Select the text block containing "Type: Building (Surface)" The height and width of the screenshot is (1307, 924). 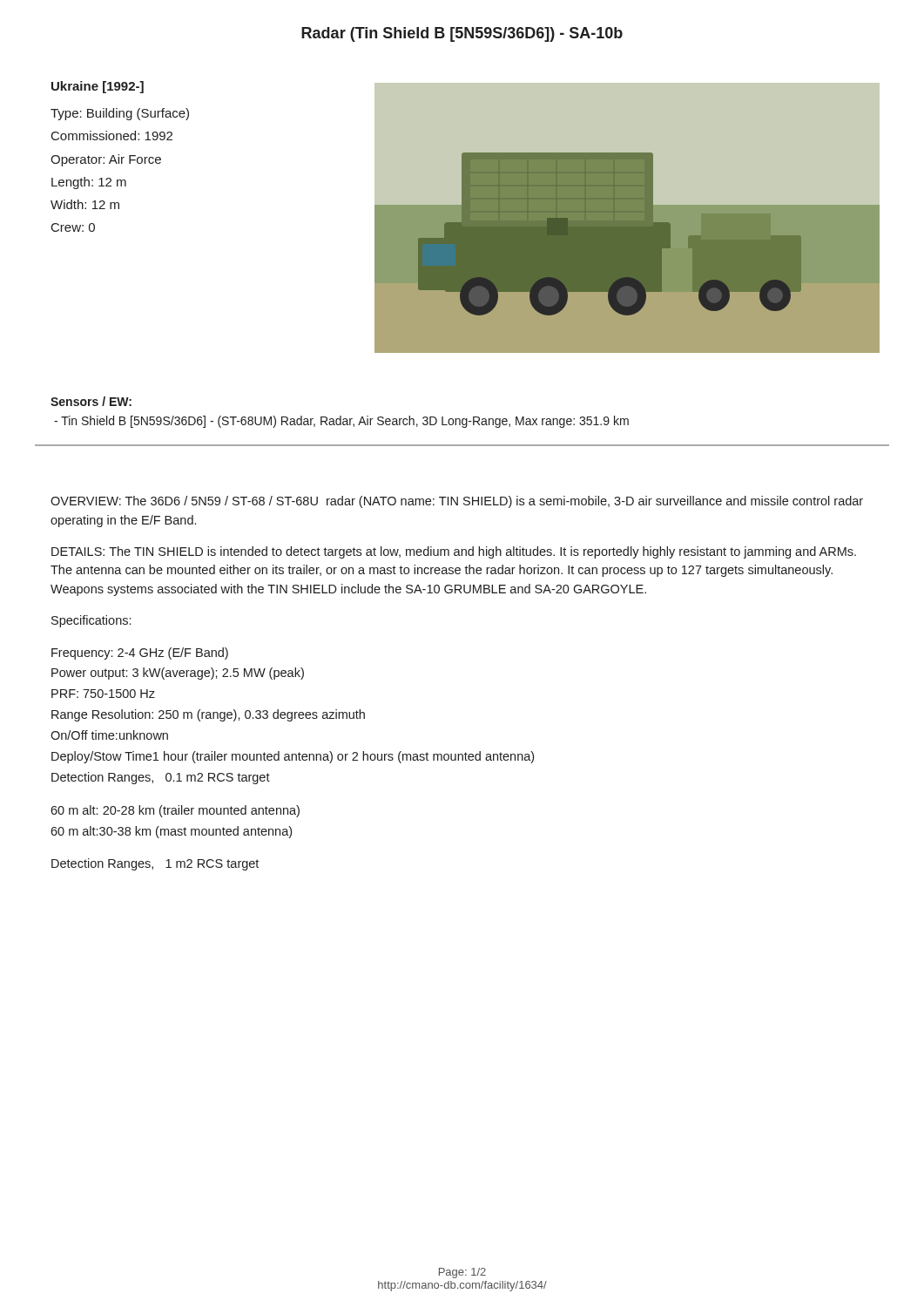click(x=120, y=170)
